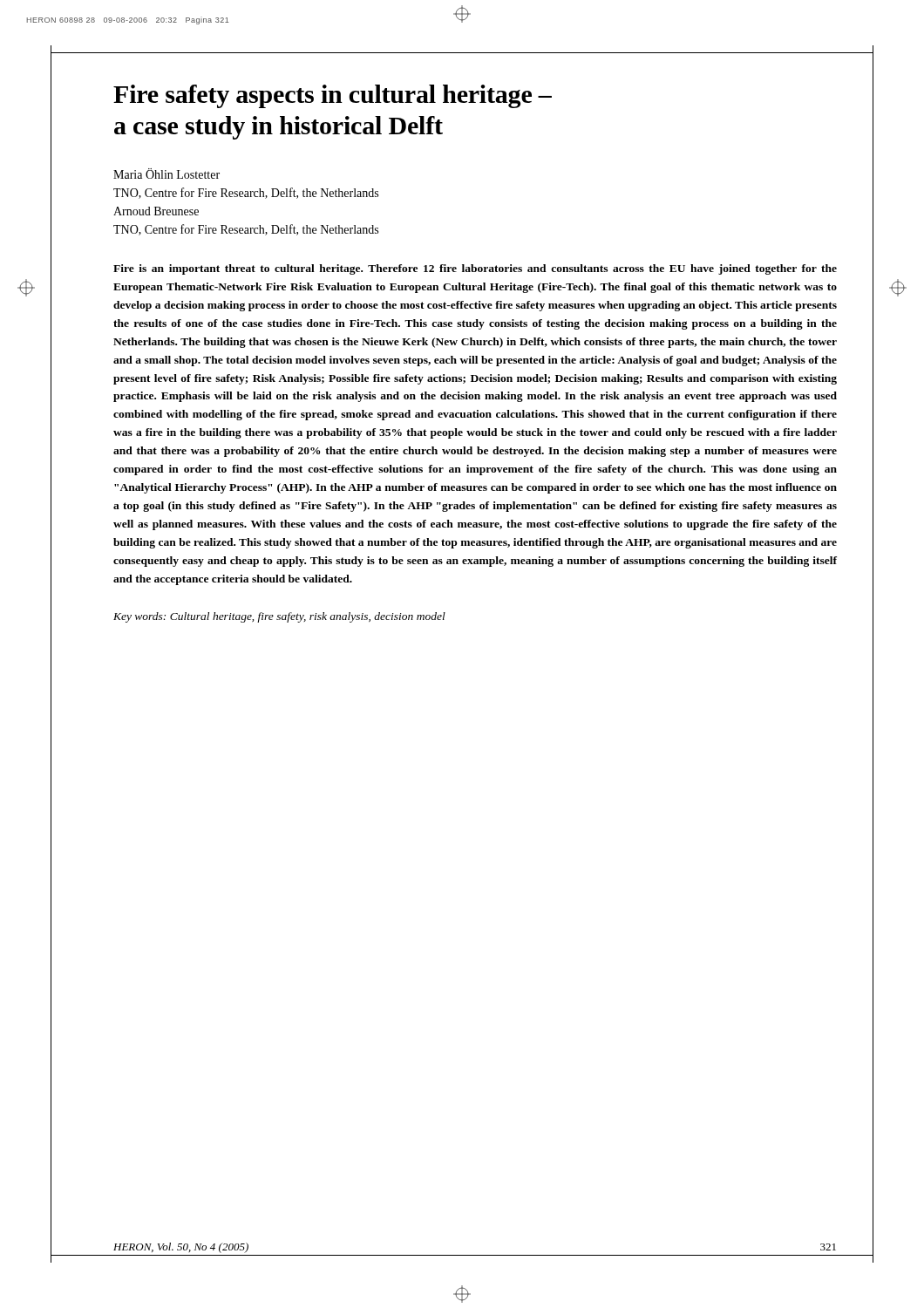The image size is (924, 1308).
Task: Locate the text block with the text "Fire is an important threat to cultural heritage."
Action: [475, 424]
